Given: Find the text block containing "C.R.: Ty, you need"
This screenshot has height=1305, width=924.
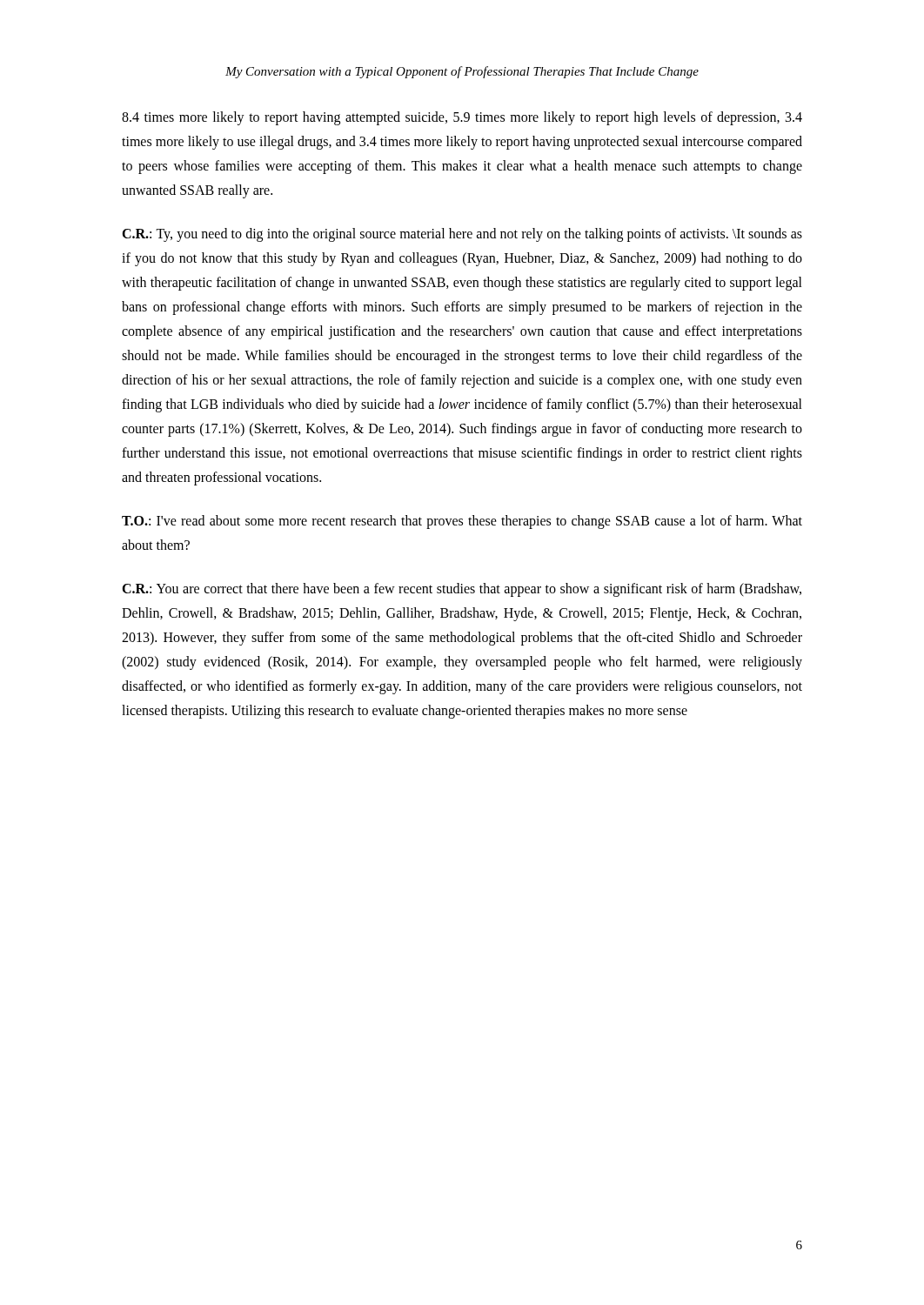Looking at the screenshot, I should click(x=462, y=355).
